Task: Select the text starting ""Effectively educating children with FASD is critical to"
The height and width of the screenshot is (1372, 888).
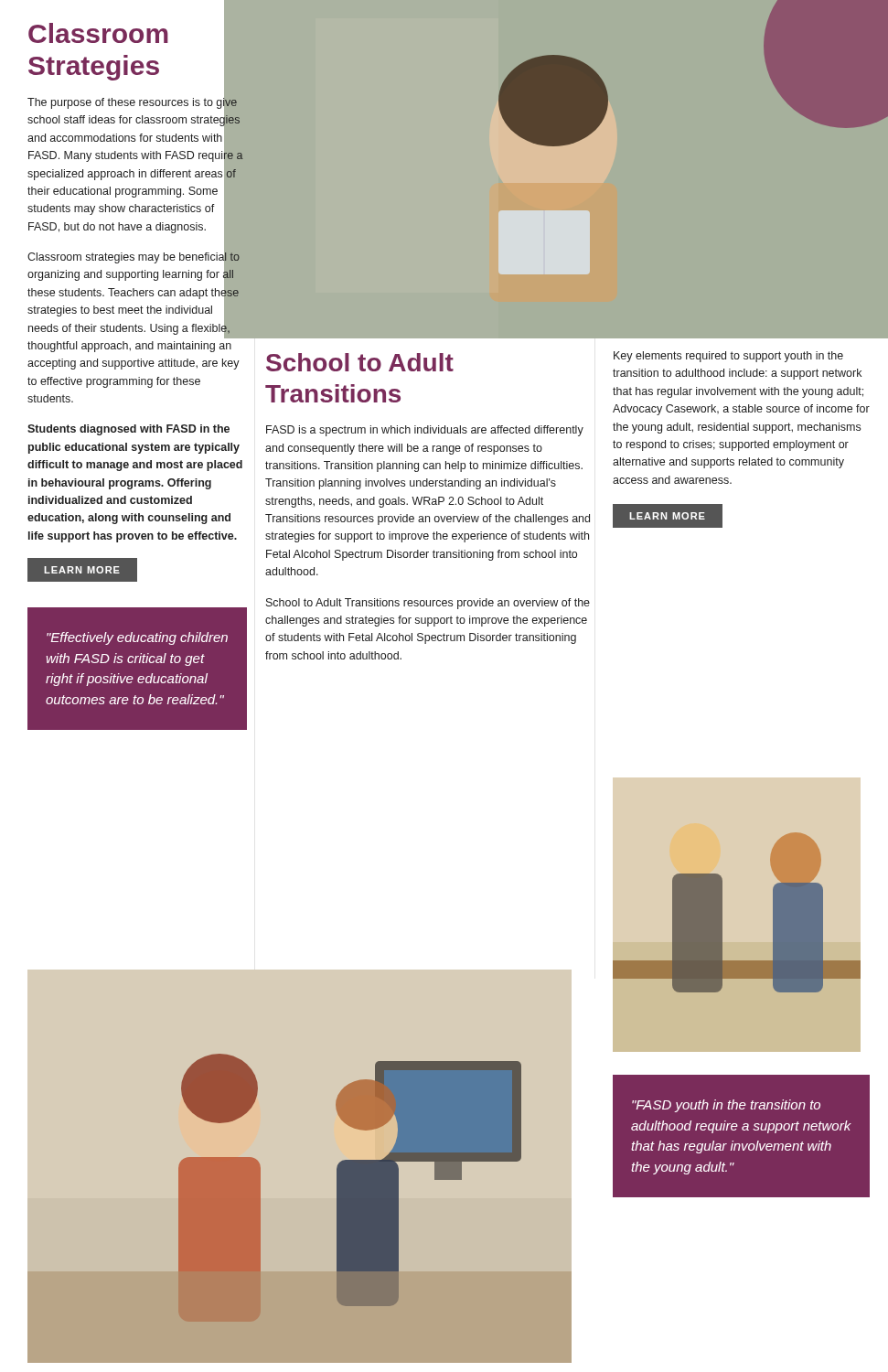Action: [137, 668]
